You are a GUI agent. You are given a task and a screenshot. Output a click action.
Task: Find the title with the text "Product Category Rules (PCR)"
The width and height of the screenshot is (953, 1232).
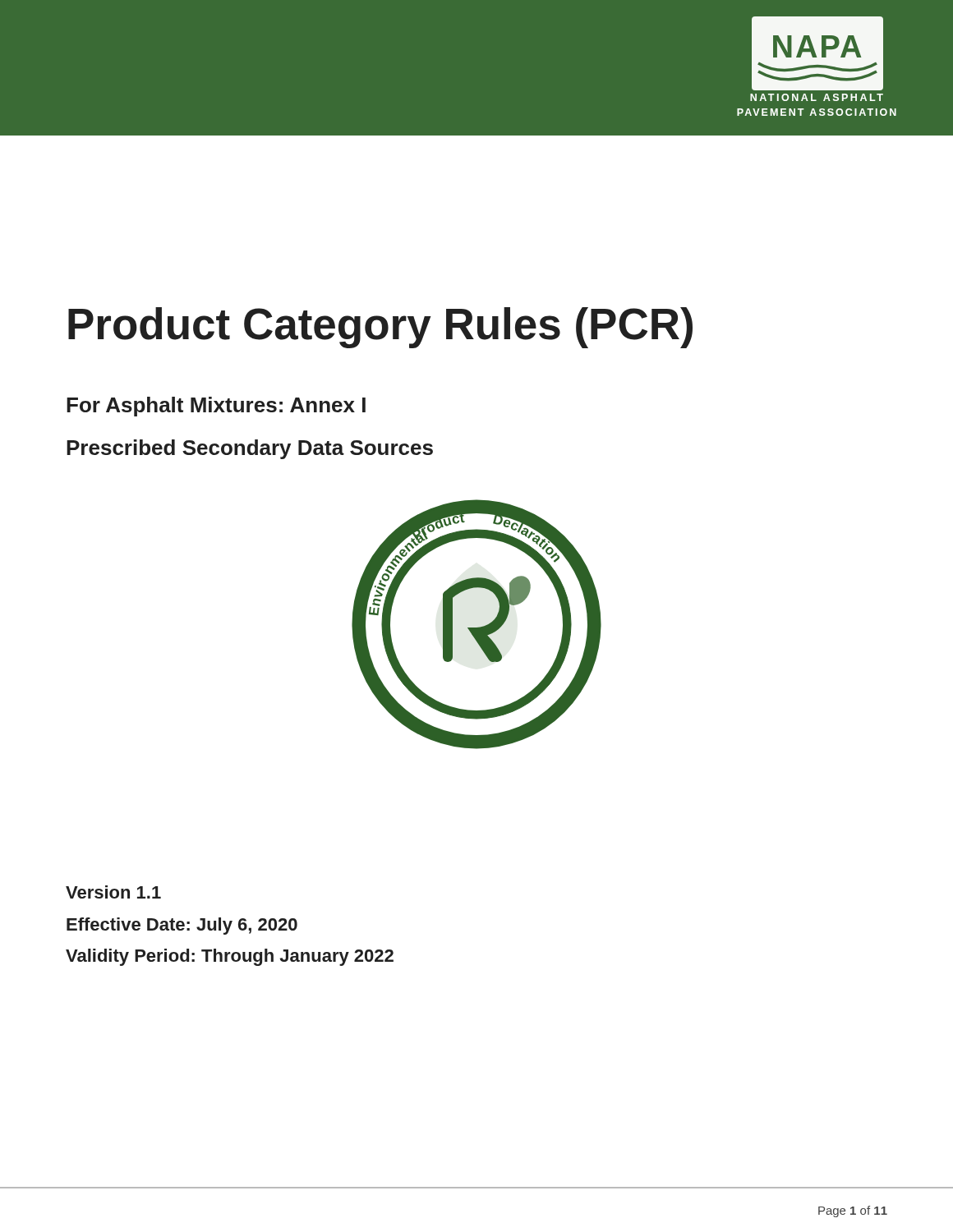click(x=476, y=325)
